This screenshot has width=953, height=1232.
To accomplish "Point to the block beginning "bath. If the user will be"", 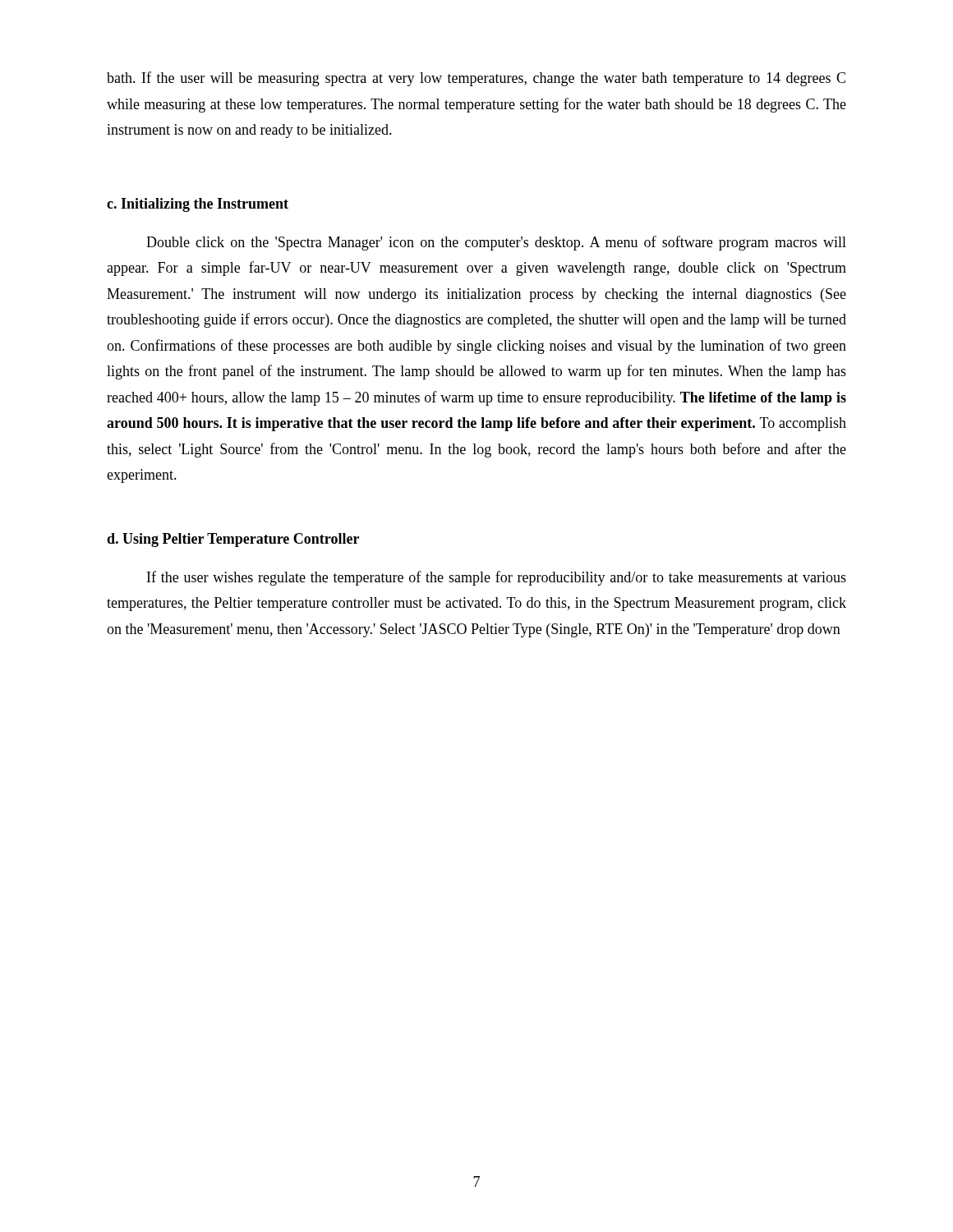I will 476,104.
